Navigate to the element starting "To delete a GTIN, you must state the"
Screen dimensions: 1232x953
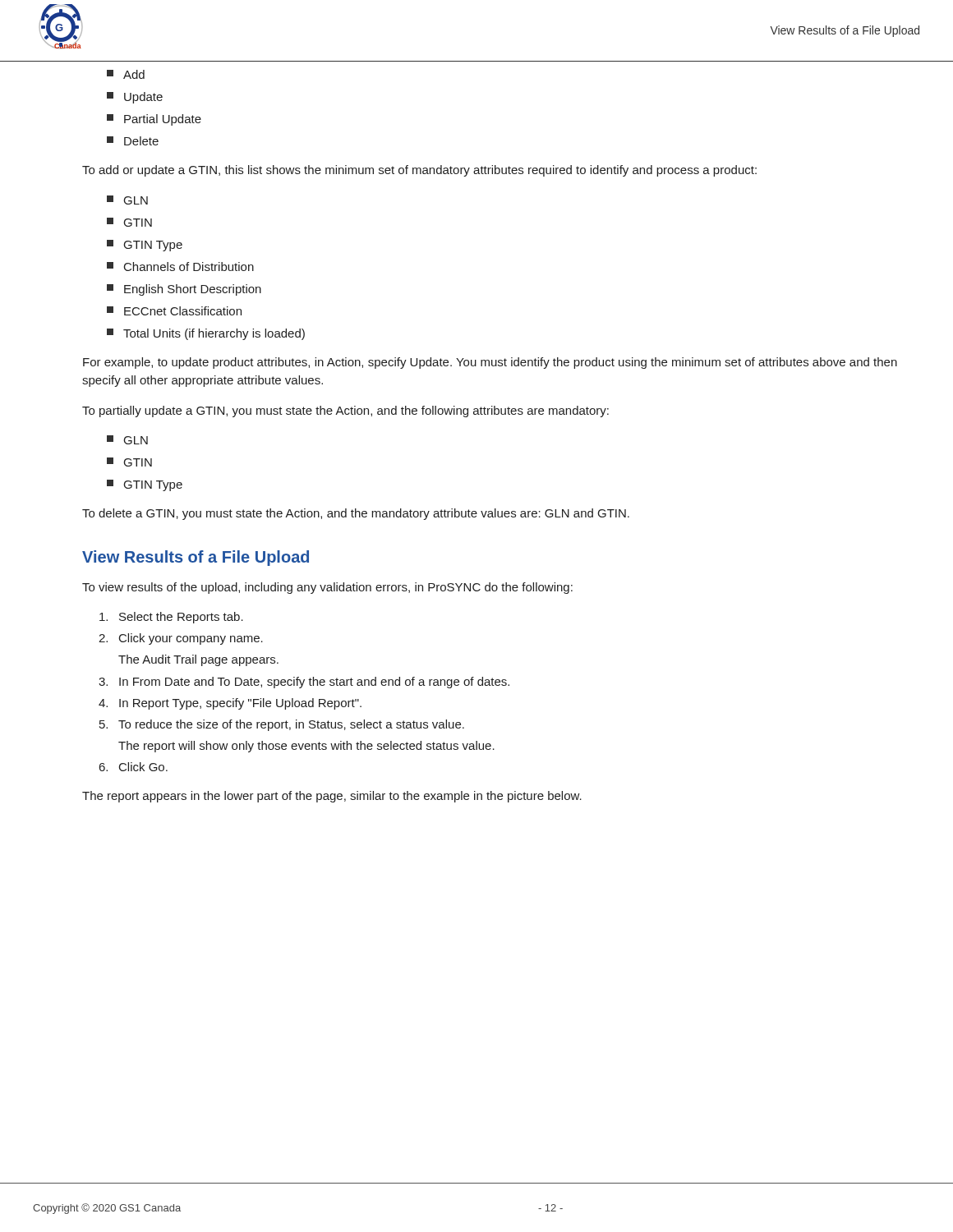(356, 513)
